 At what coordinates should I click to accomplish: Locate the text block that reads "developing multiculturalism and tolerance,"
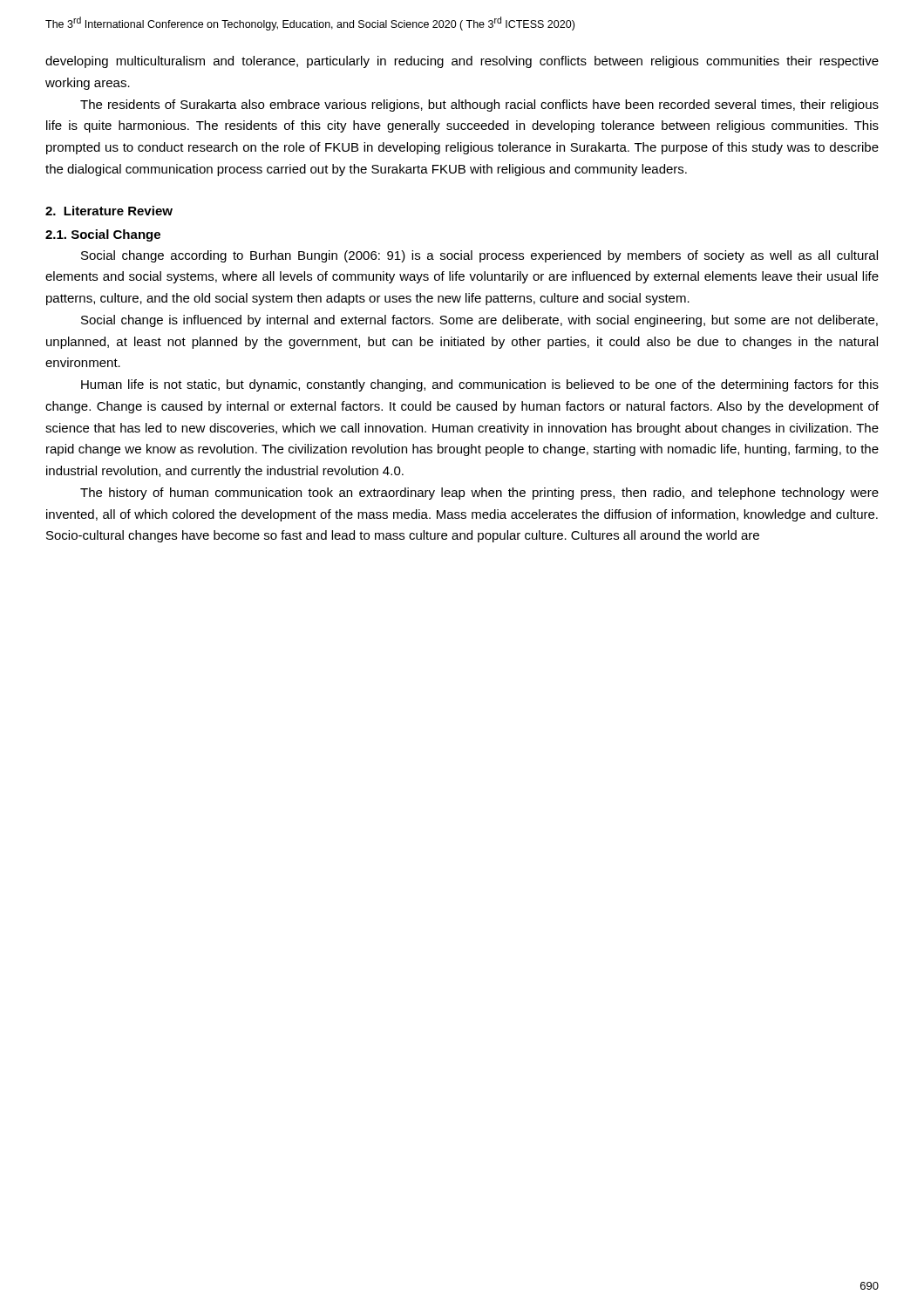[x=462, y=71]
